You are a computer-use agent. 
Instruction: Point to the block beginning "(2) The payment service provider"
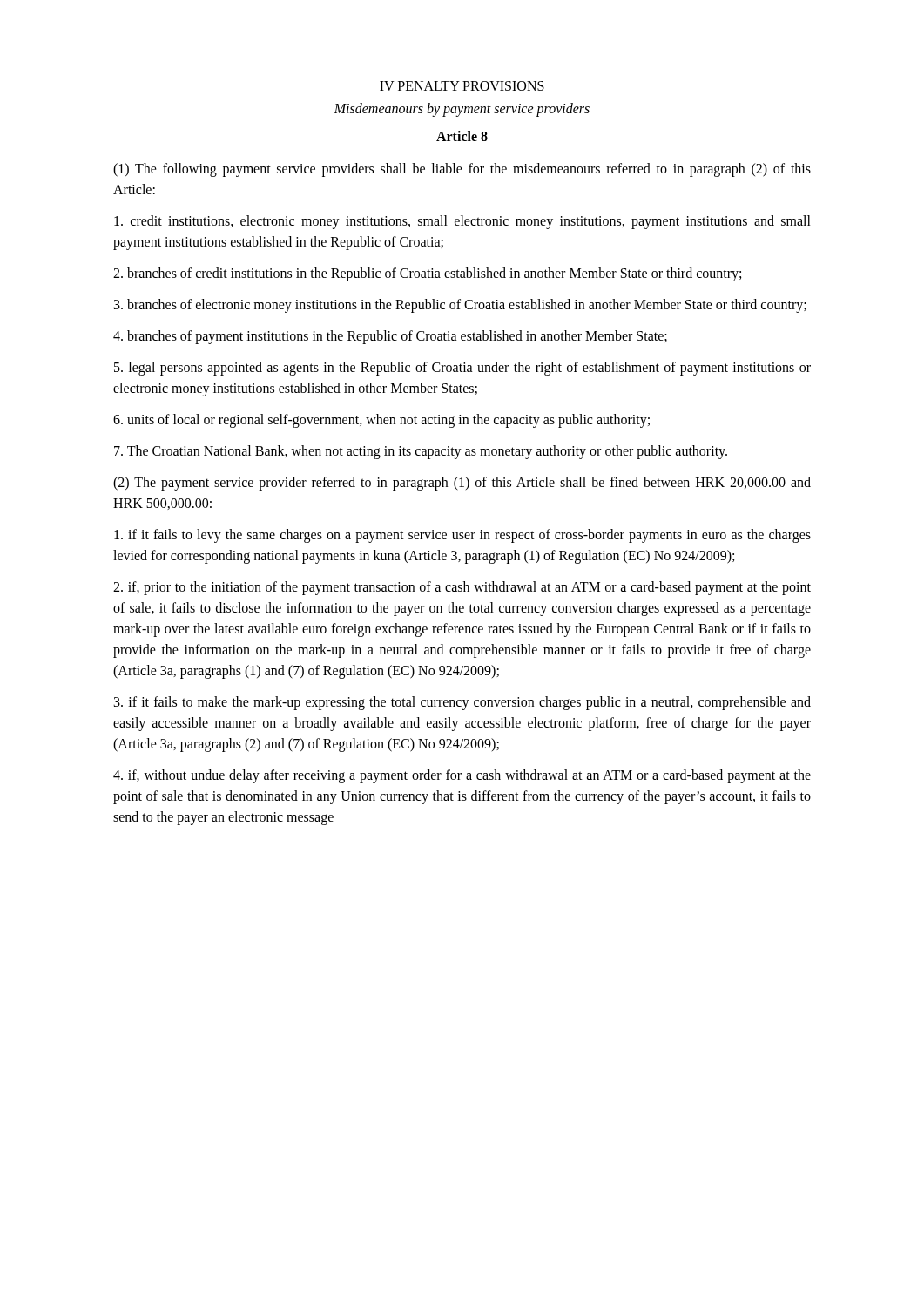click(x=462, y=493)
